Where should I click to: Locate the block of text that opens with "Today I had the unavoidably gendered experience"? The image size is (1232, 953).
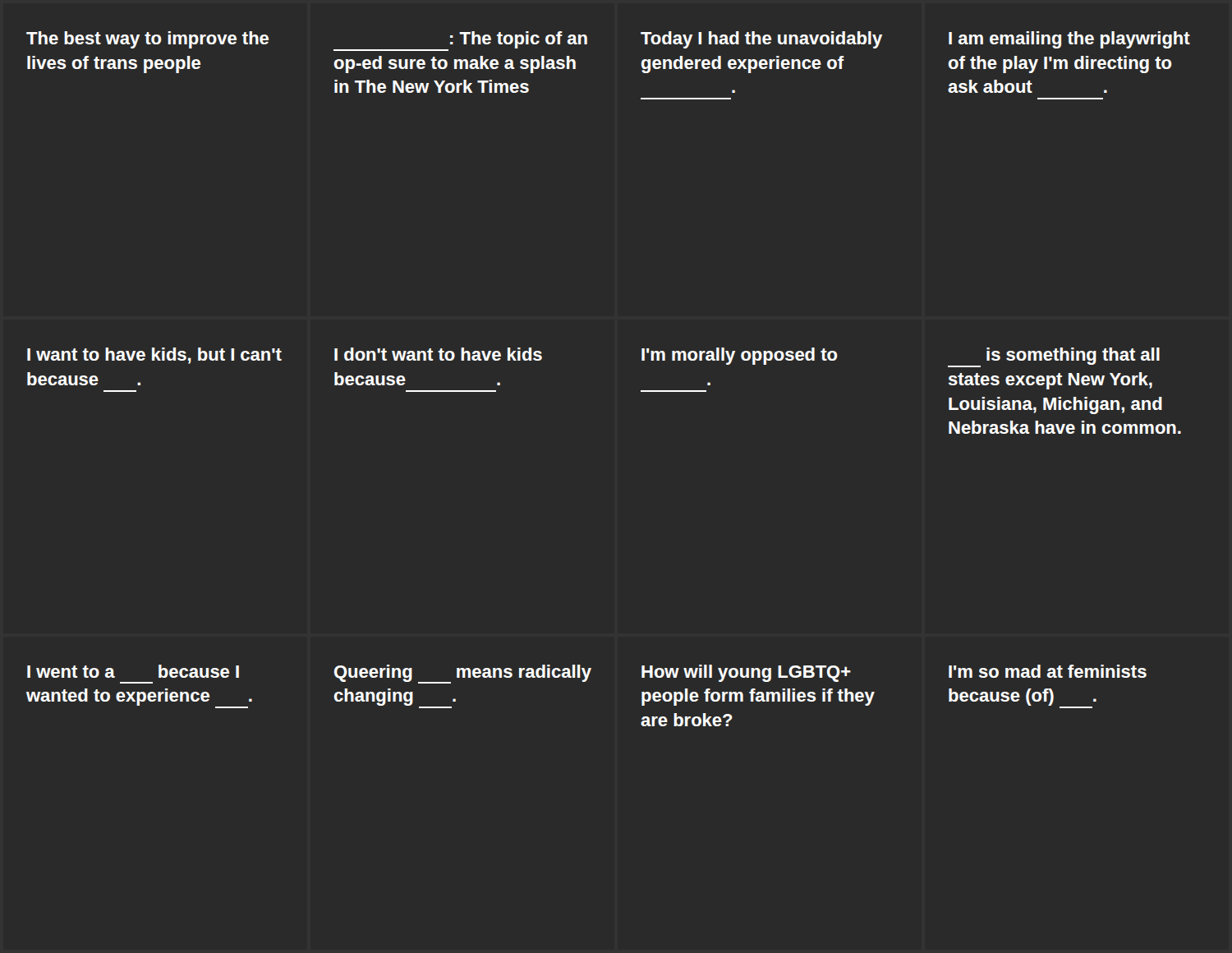pos(770,63)
